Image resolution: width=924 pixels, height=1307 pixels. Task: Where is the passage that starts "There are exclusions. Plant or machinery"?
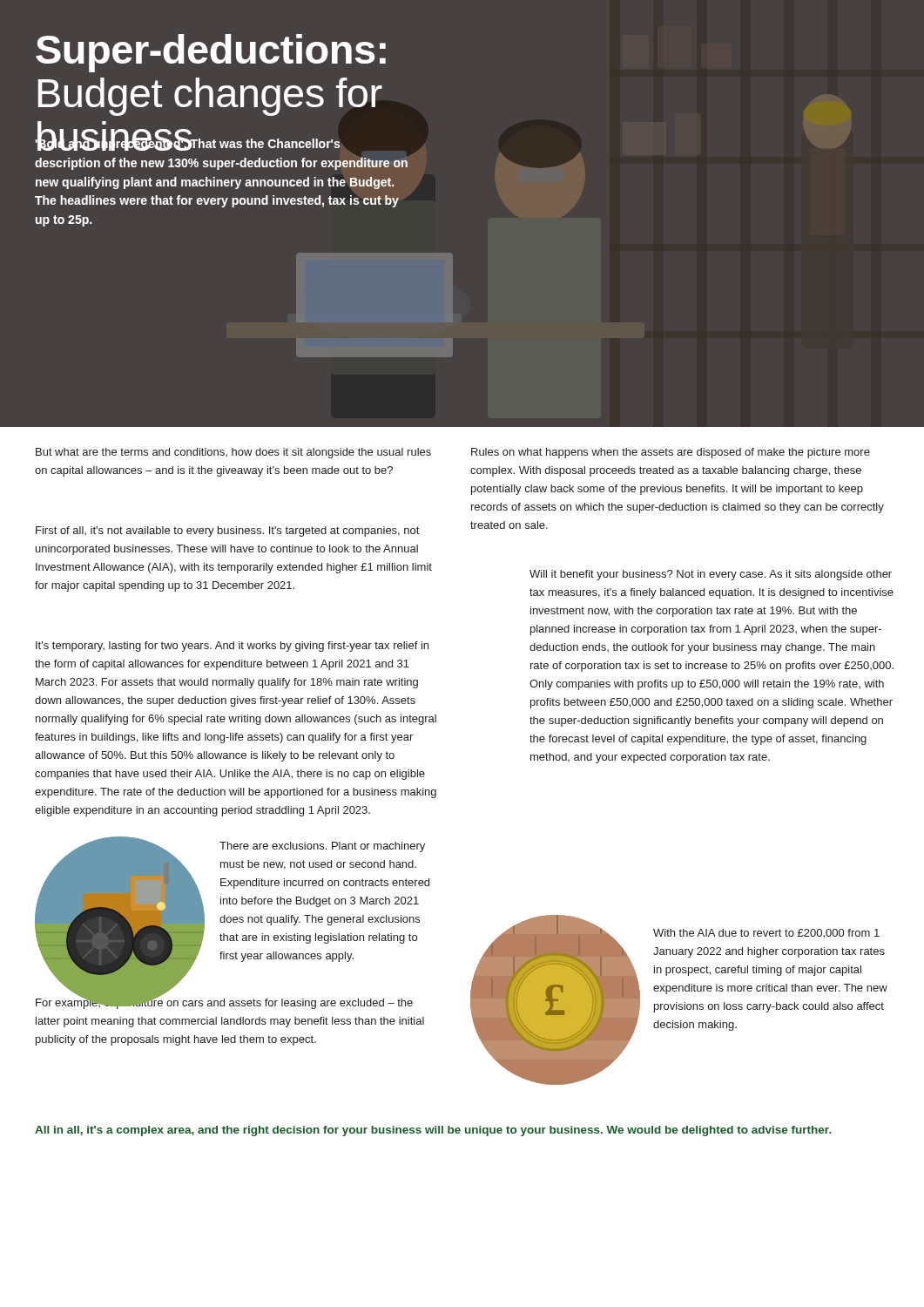(x=325, y=901)
